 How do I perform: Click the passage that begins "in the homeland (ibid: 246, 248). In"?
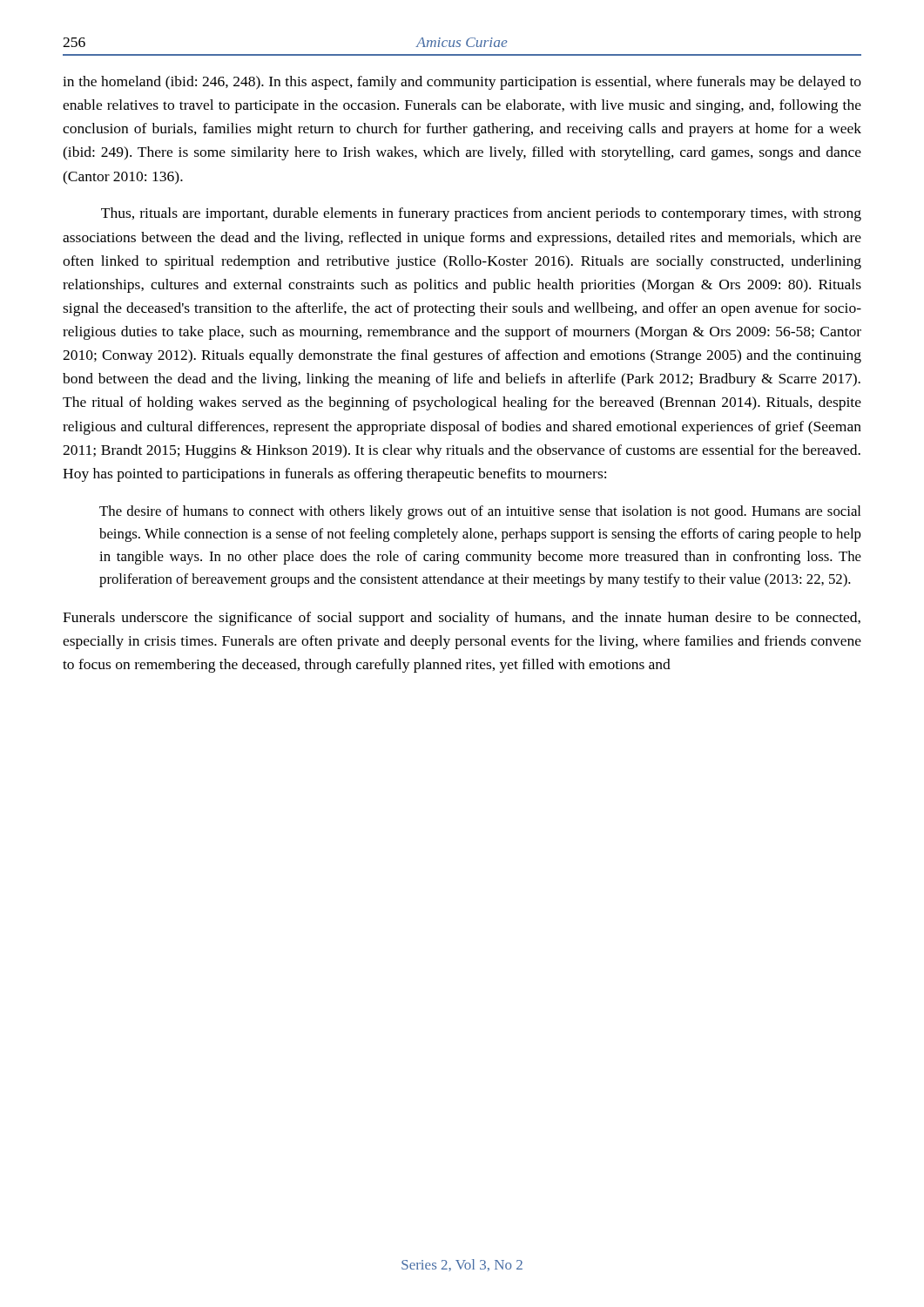click(x=462, y=129)
